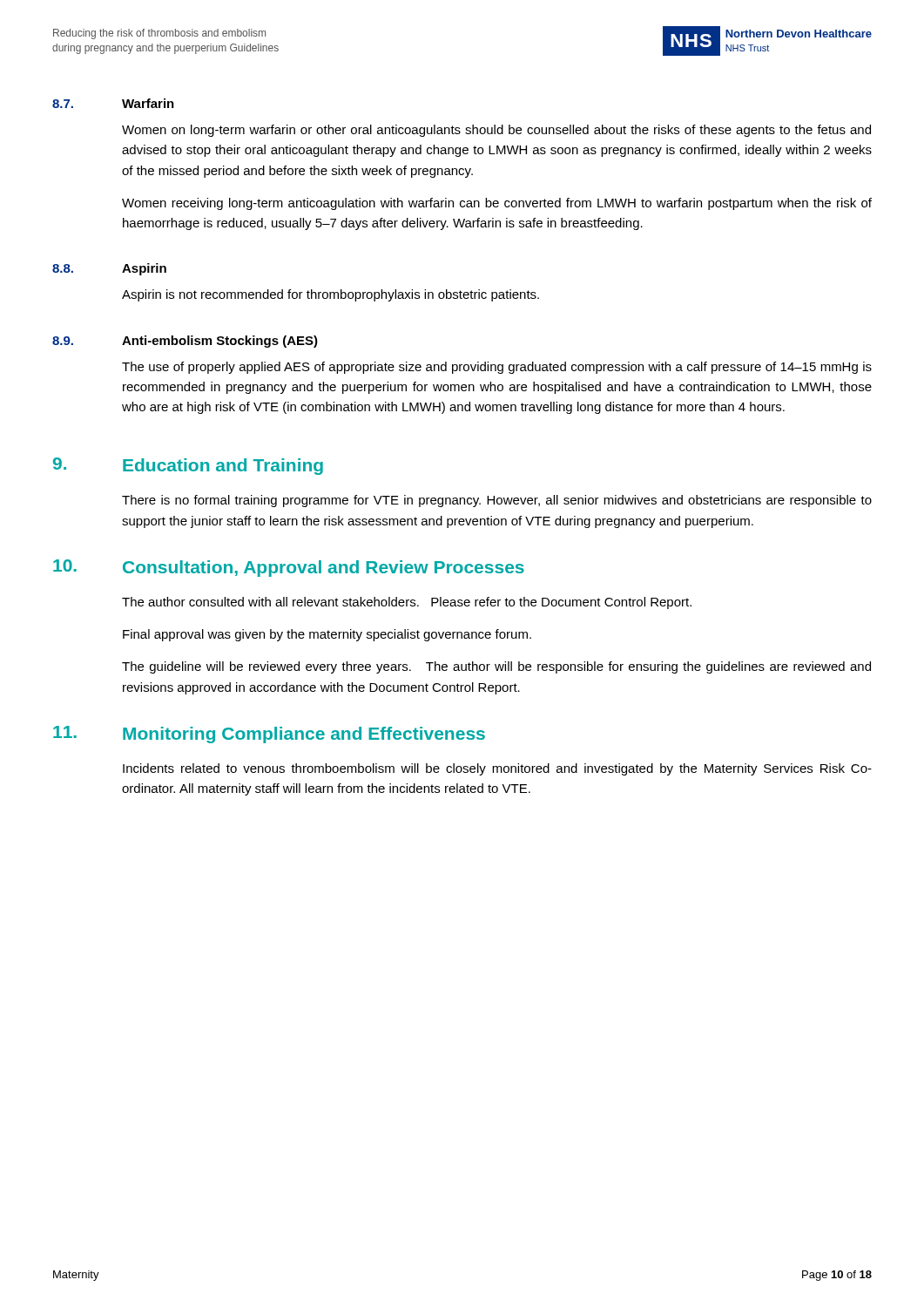This screenshot has height=1307, width=924.
Task: Navigate to the element starting "Final approval was given by the"
Action: coord(327,634)
